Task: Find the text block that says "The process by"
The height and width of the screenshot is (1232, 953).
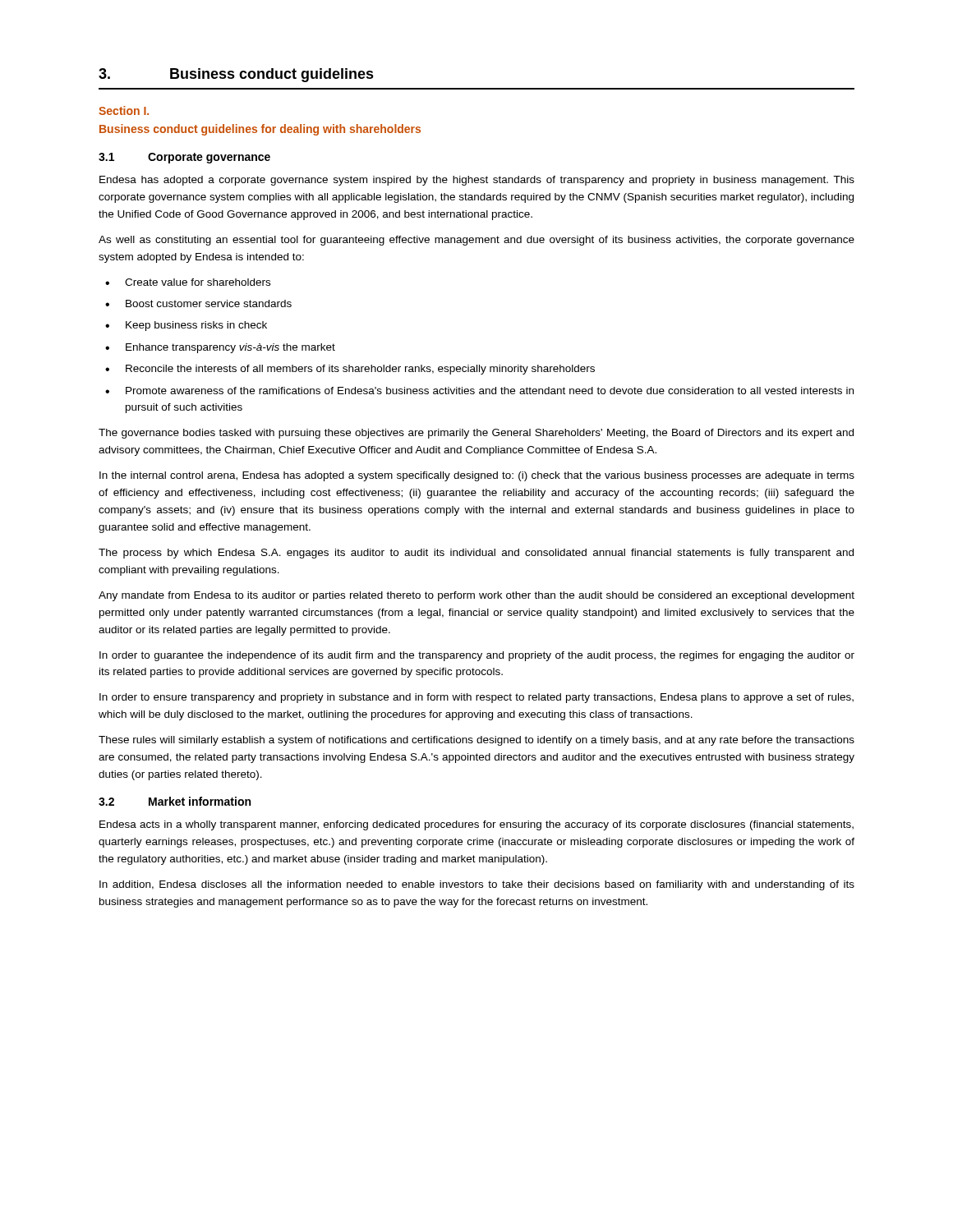Action: click(x=476, y=561)
